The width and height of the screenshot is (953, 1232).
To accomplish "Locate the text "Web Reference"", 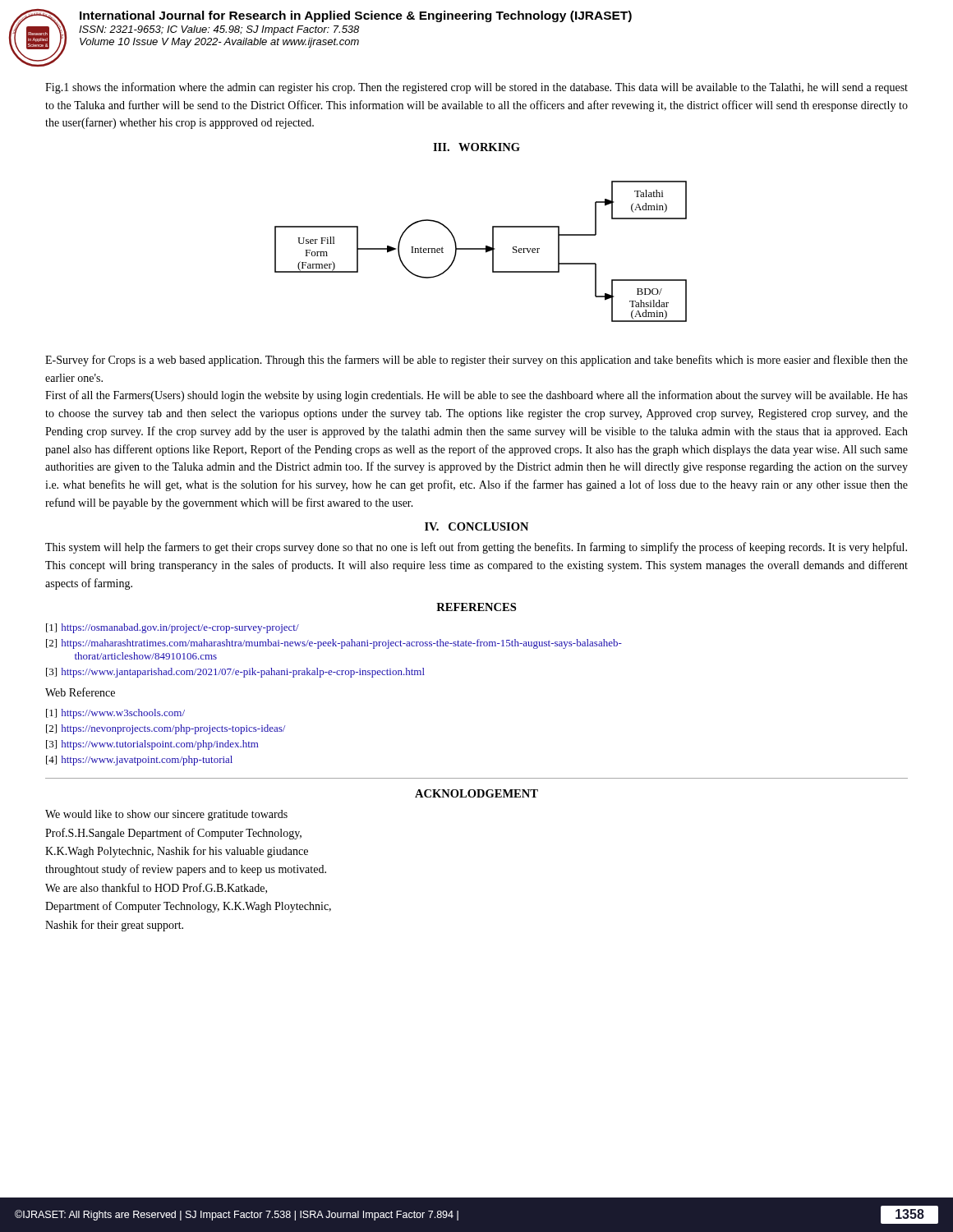I will [80, 693].
